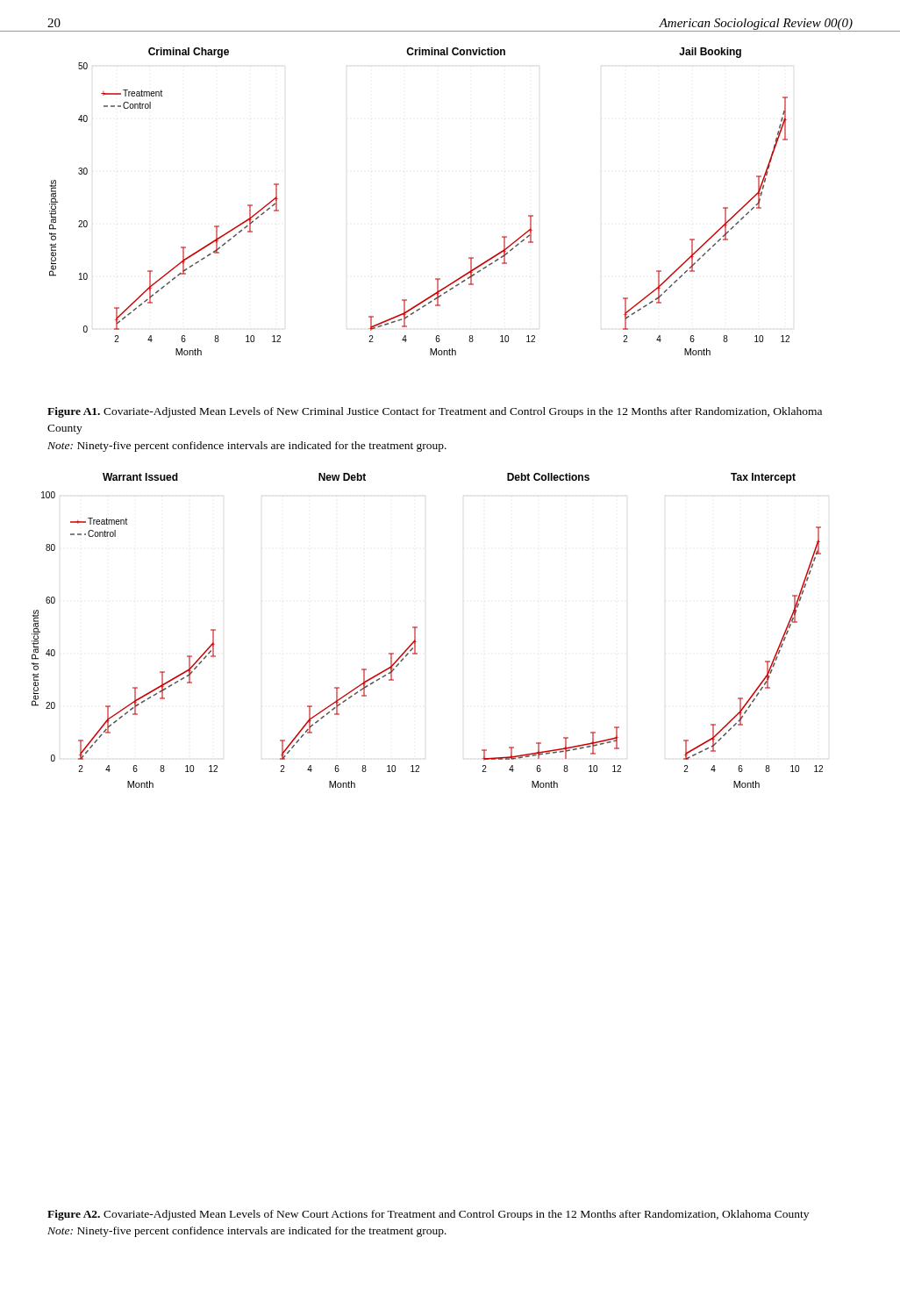900x1316 pixels.
Task: Navigate to the element starting "Figure A2. Covariate-Adjusted Mean Levels of New"
Action: [x=442, y=1222]
